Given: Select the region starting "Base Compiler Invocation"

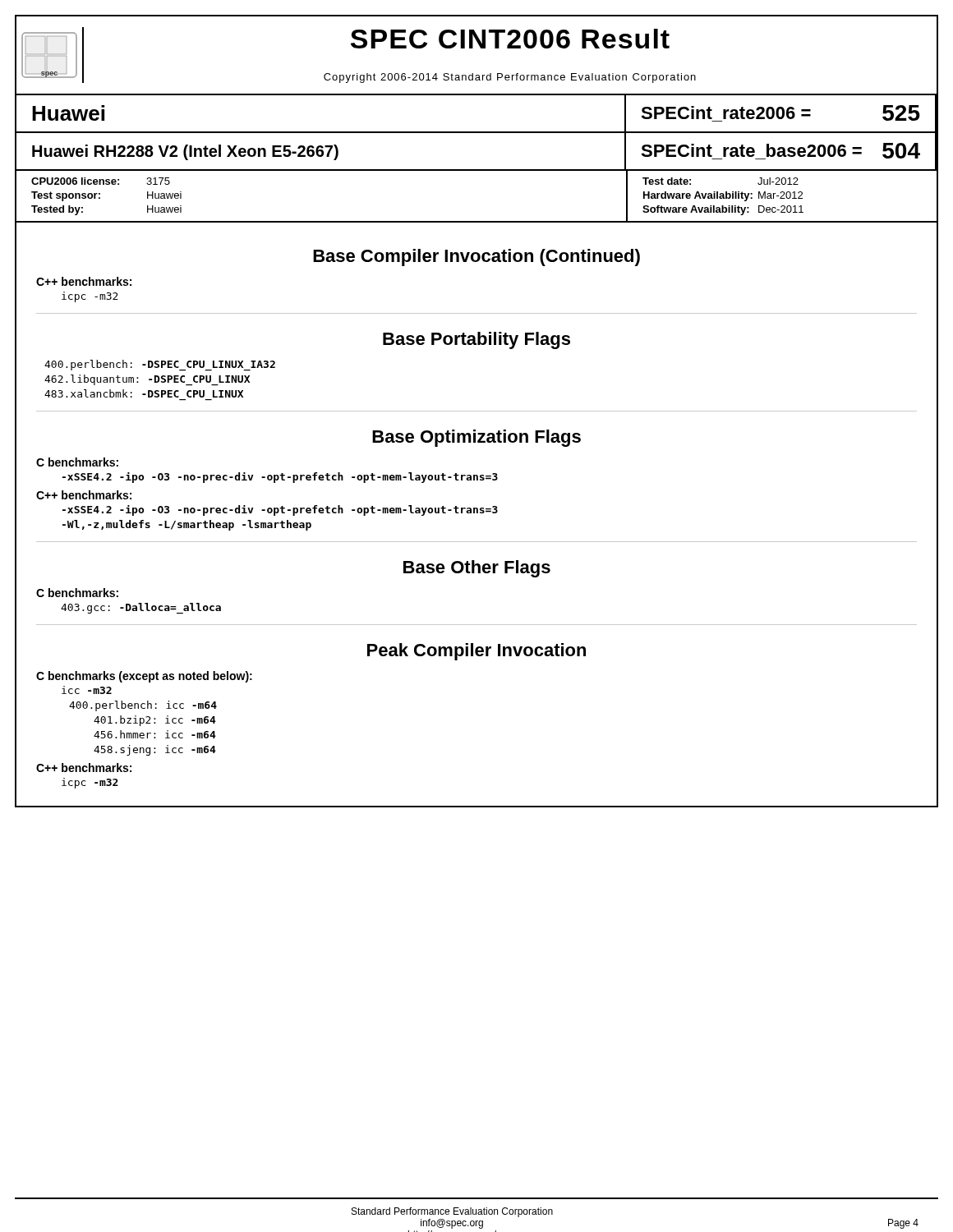Looking at the screenshot, I should pos(476,256).
